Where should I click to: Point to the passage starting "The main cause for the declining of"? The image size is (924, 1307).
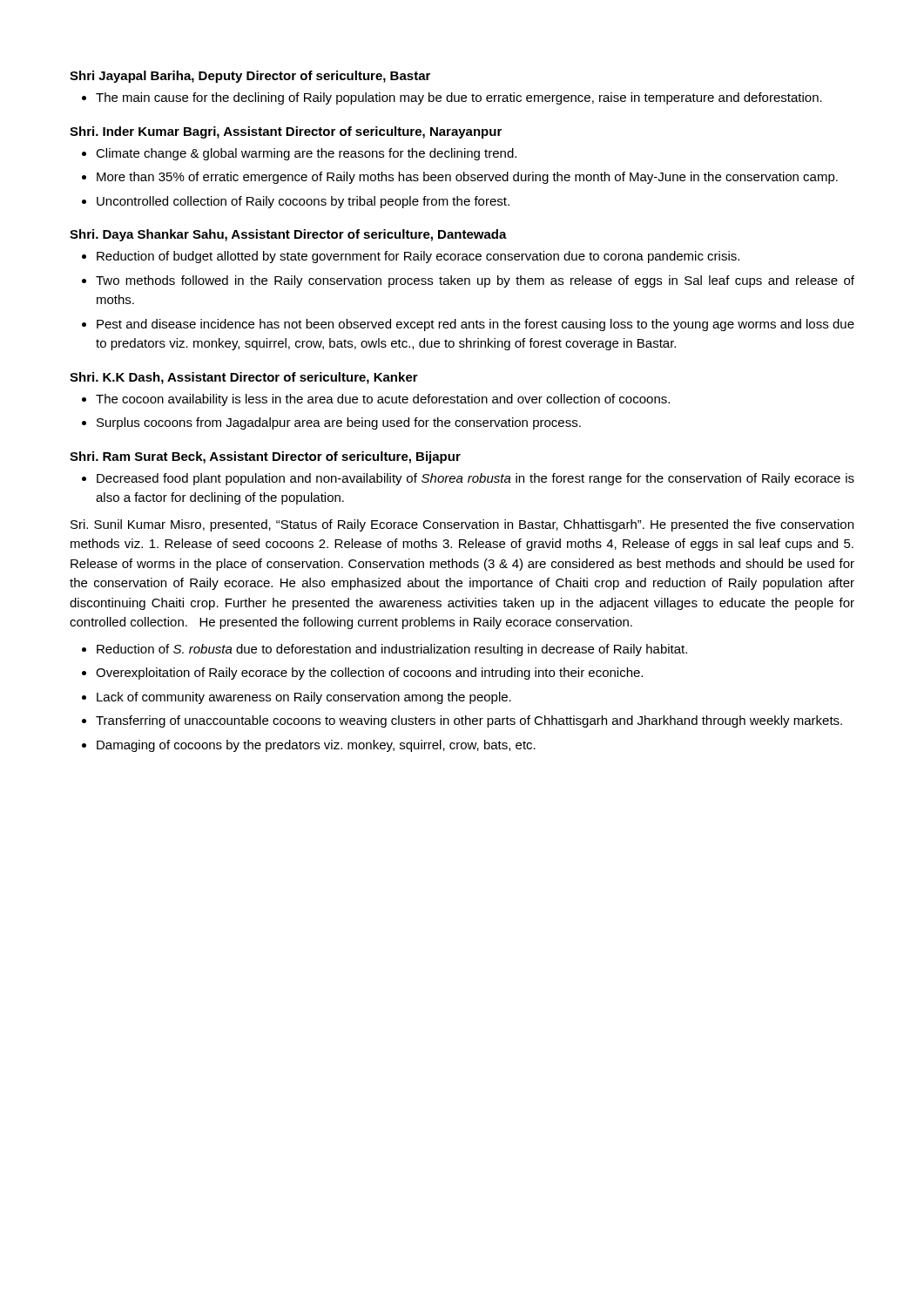(459, 97)
